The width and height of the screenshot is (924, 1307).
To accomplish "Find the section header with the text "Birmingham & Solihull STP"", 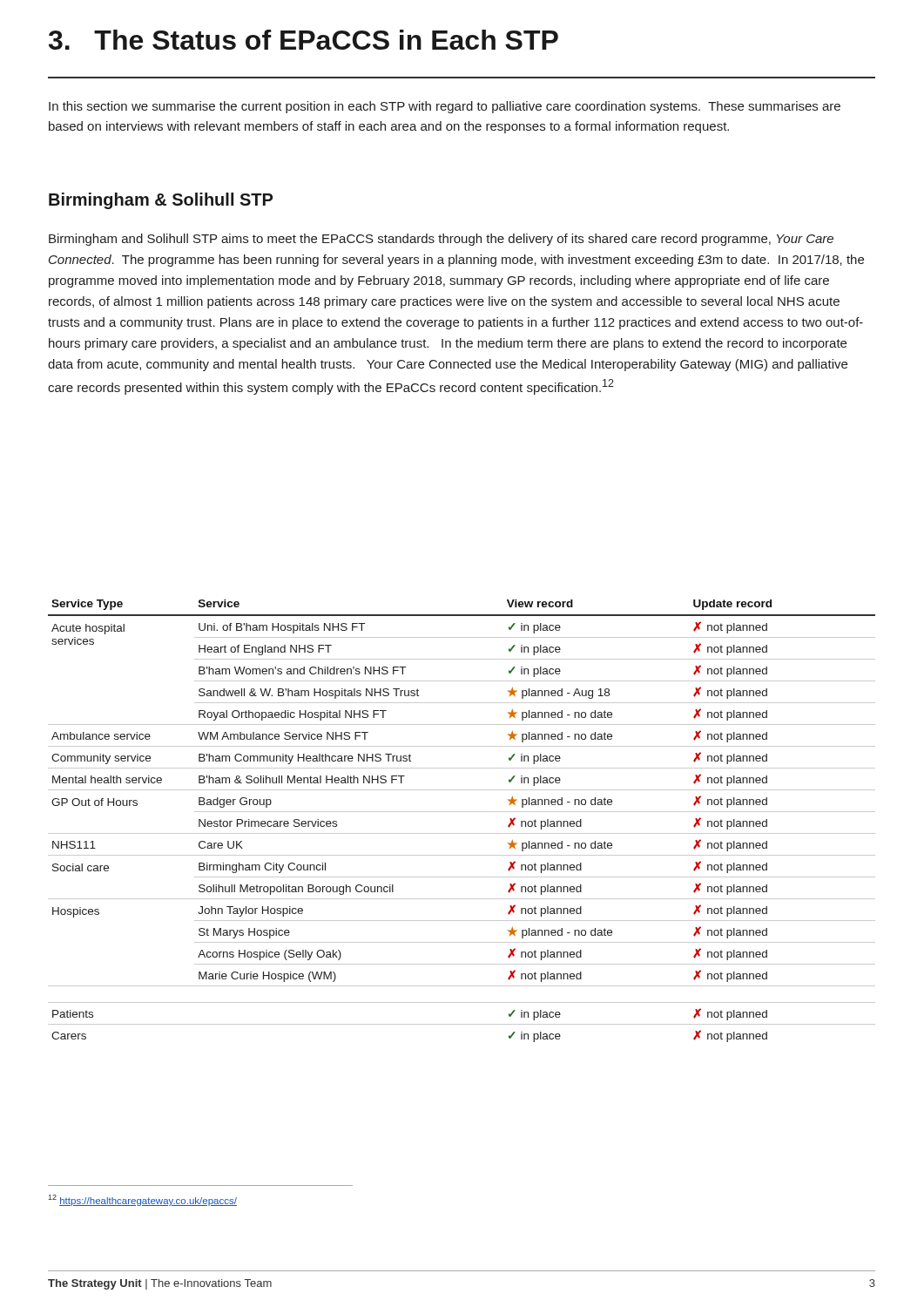I will (x=266, y=200).
